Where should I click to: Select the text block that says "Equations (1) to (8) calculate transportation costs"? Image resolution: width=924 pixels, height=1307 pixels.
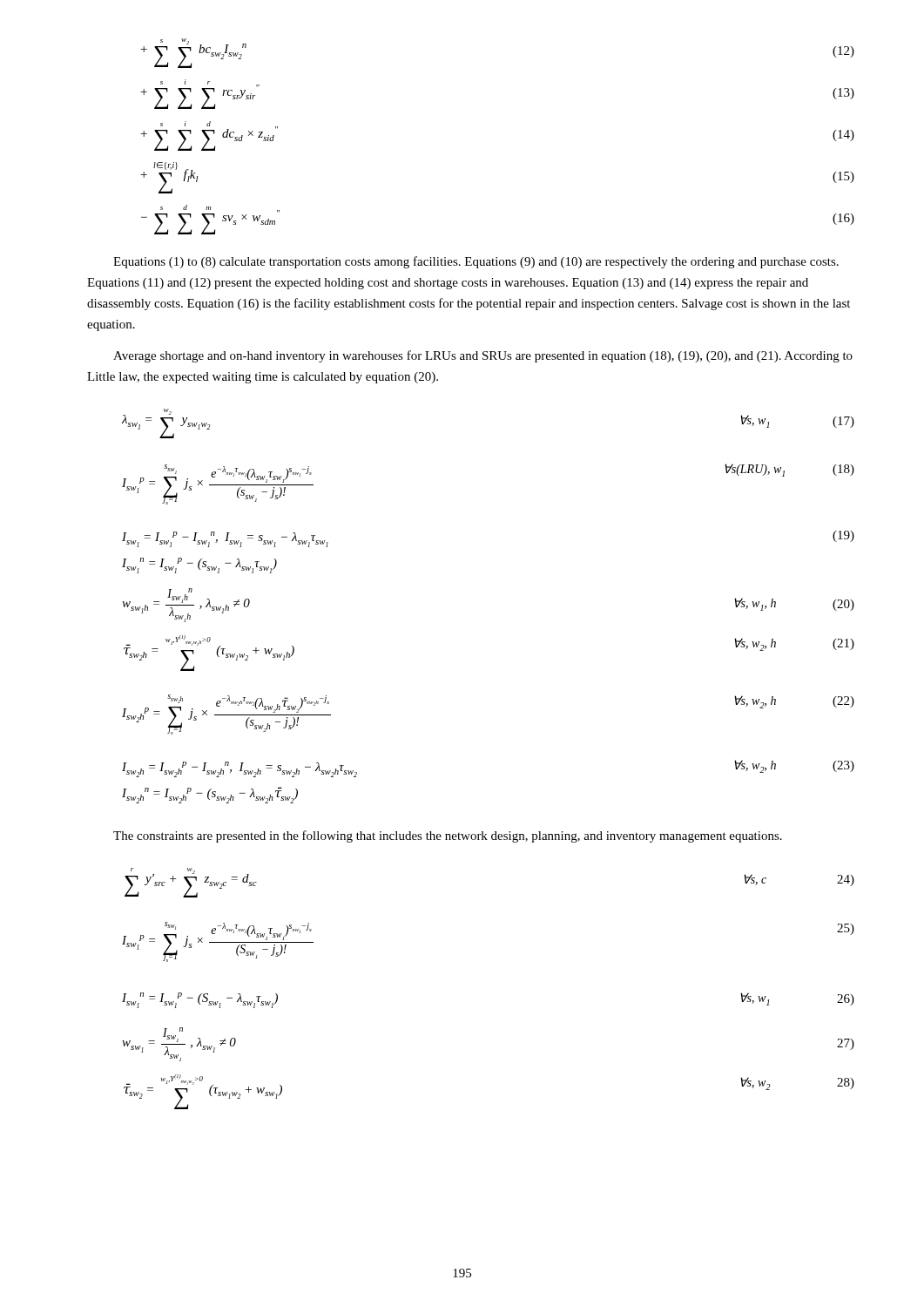point(469,293)
